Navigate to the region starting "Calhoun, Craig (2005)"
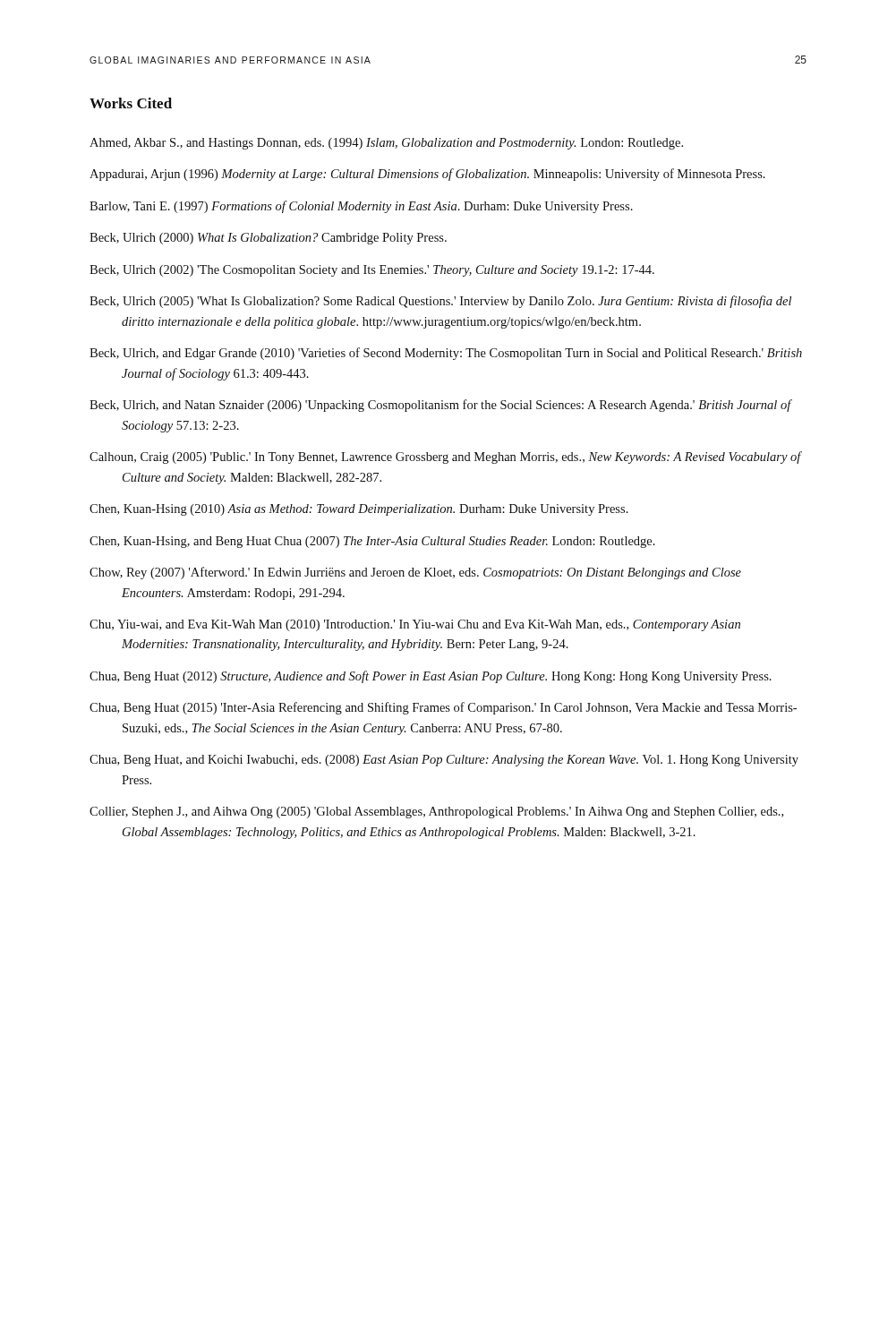 [445, 467]
